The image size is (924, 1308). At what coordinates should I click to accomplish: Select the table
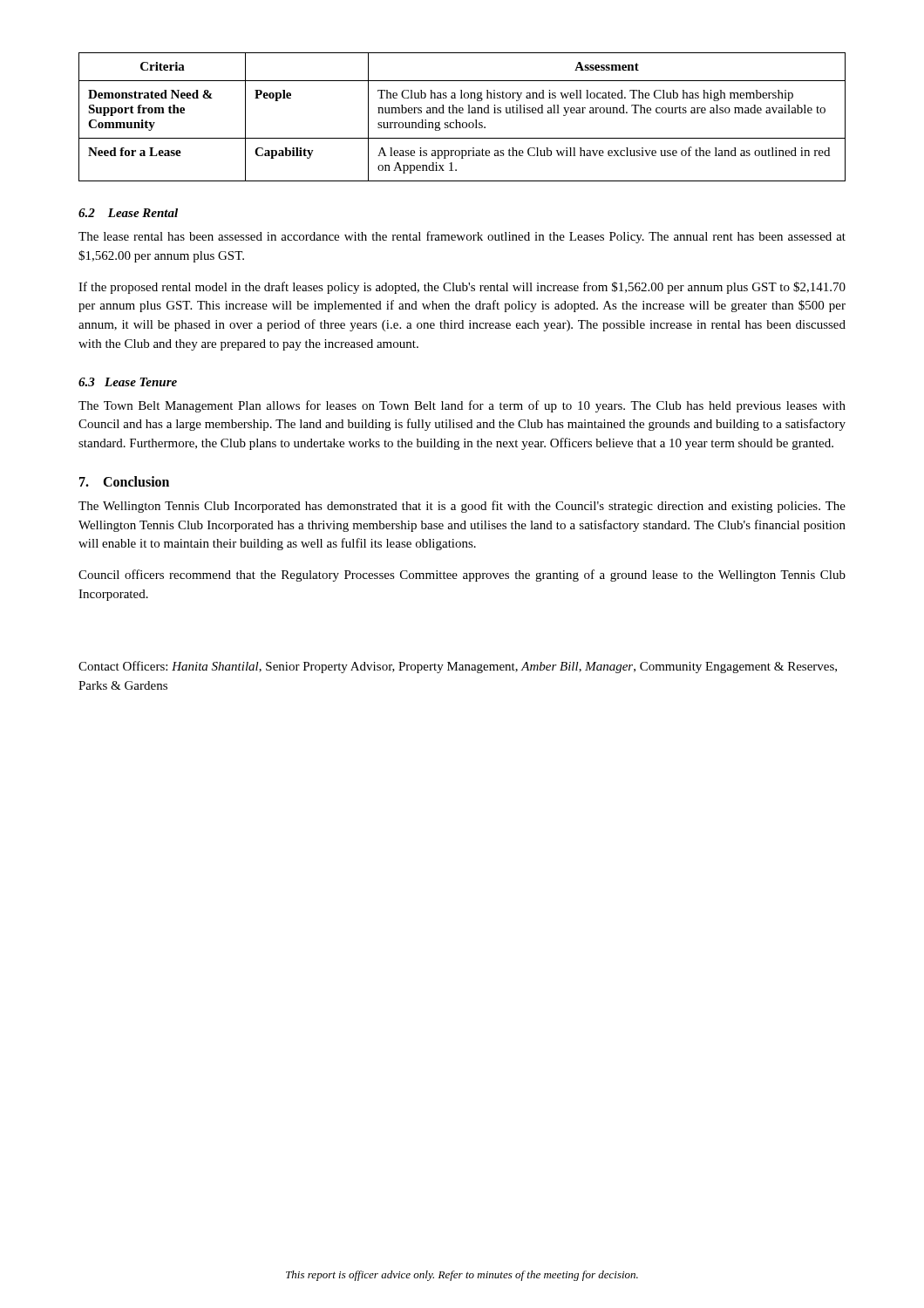(x=462, y=117)
